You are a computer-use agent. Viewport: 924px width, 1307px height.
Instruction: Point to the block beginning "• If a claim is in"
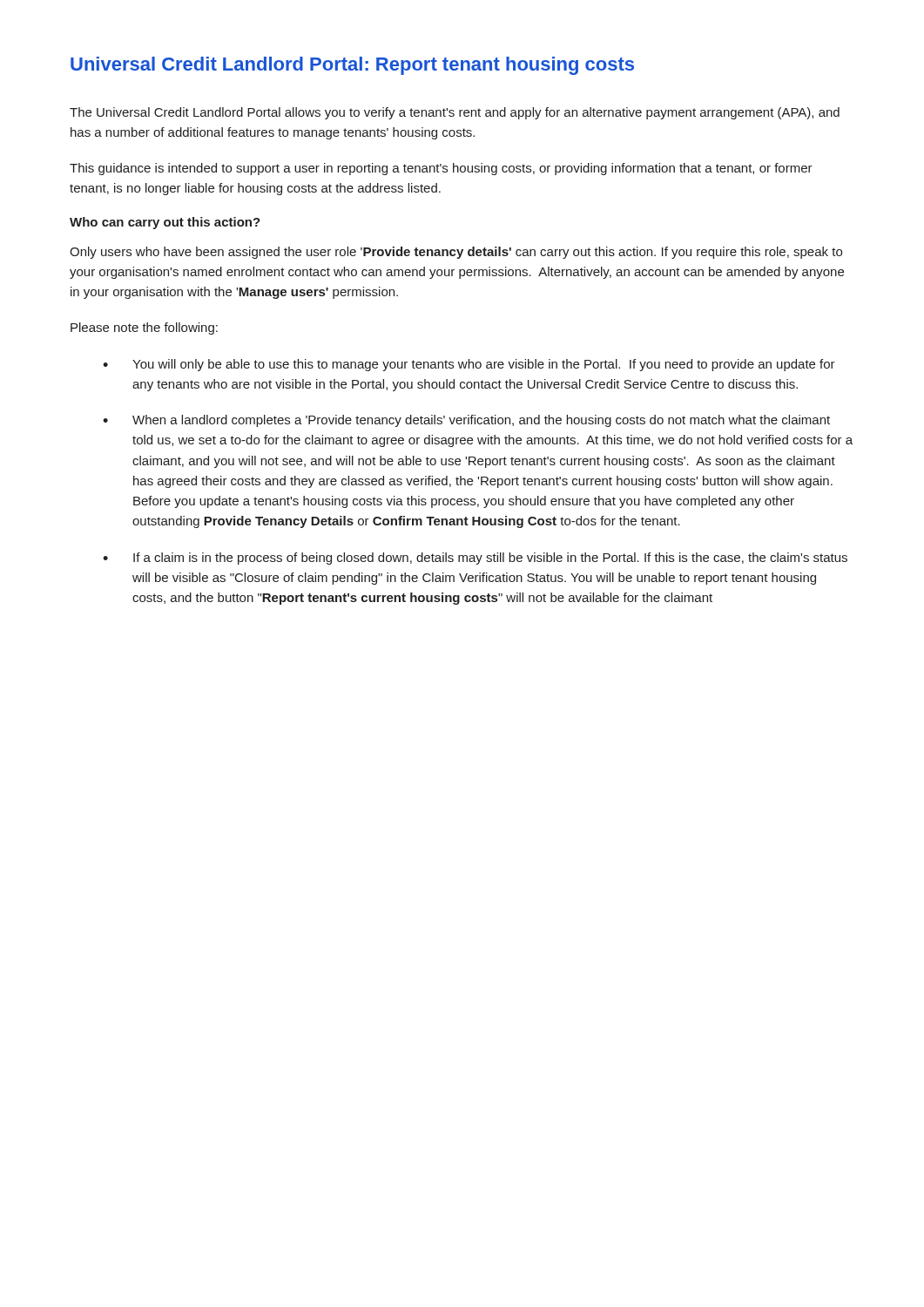[x=479, y=577]
